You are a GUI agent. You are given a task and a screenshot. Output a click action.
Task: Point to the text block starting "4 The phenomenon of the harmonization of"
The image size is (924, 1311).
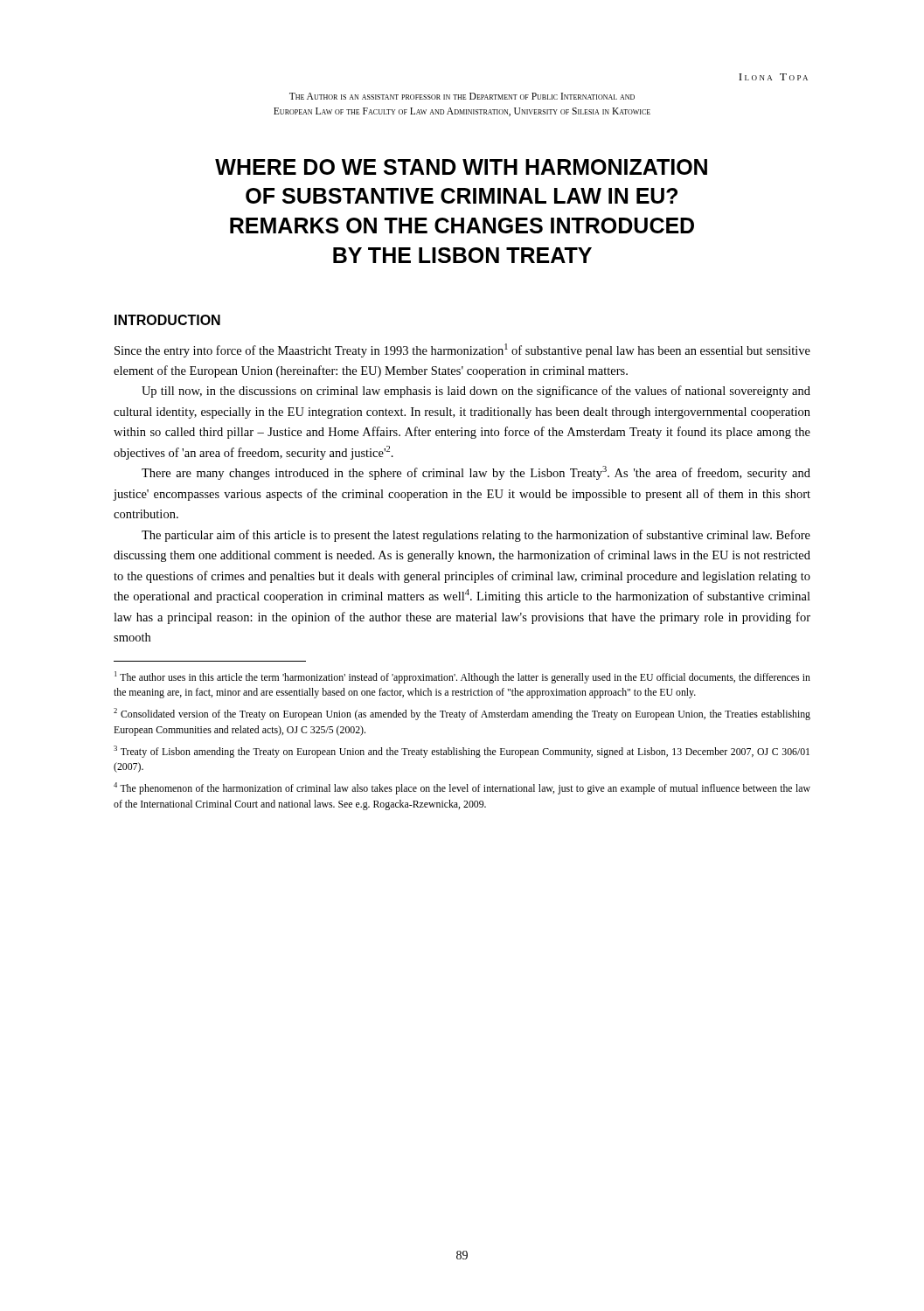point(462,797)
